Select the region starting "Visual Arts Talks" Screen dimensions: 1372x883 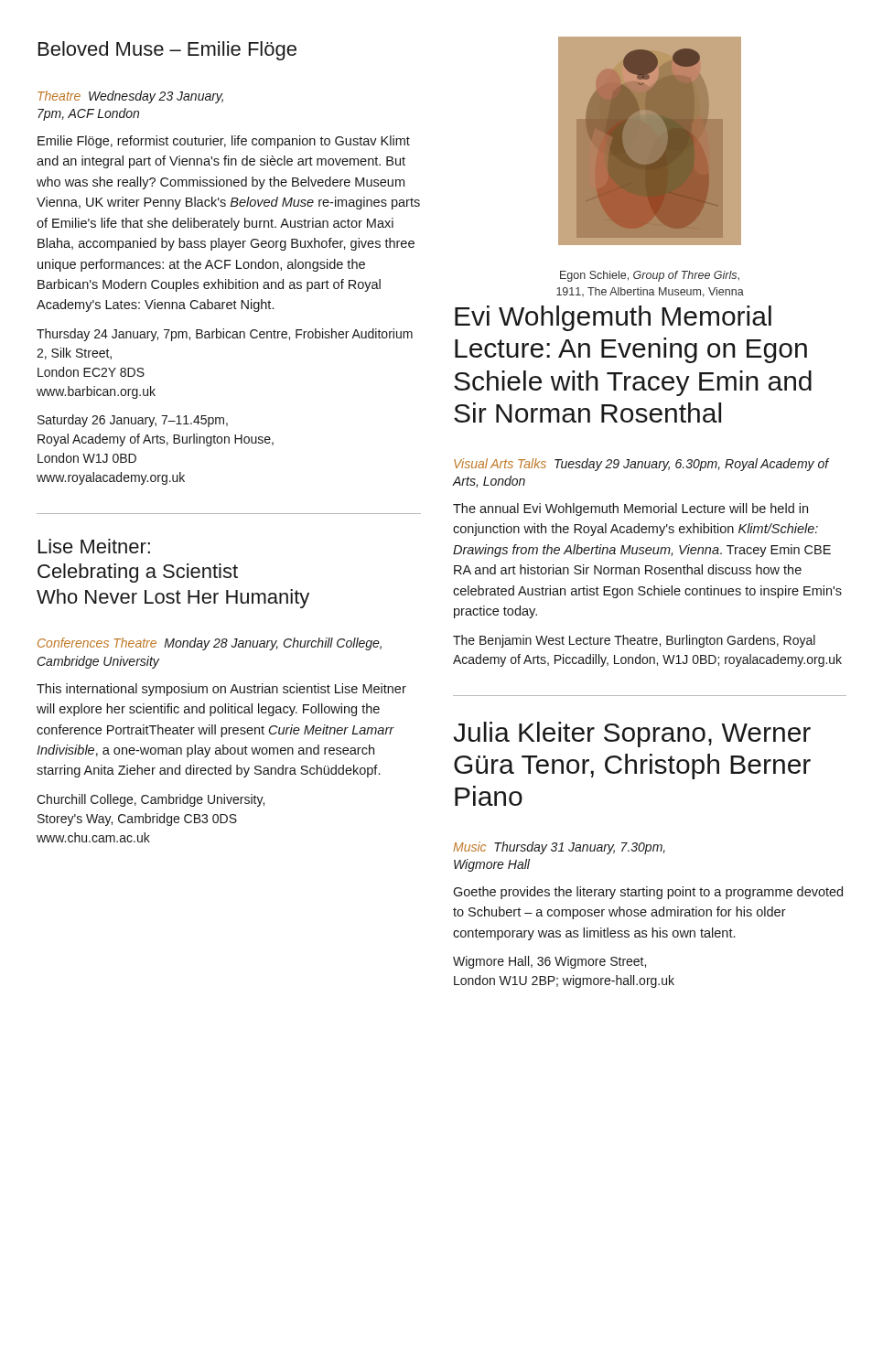[x=641, y=472]
